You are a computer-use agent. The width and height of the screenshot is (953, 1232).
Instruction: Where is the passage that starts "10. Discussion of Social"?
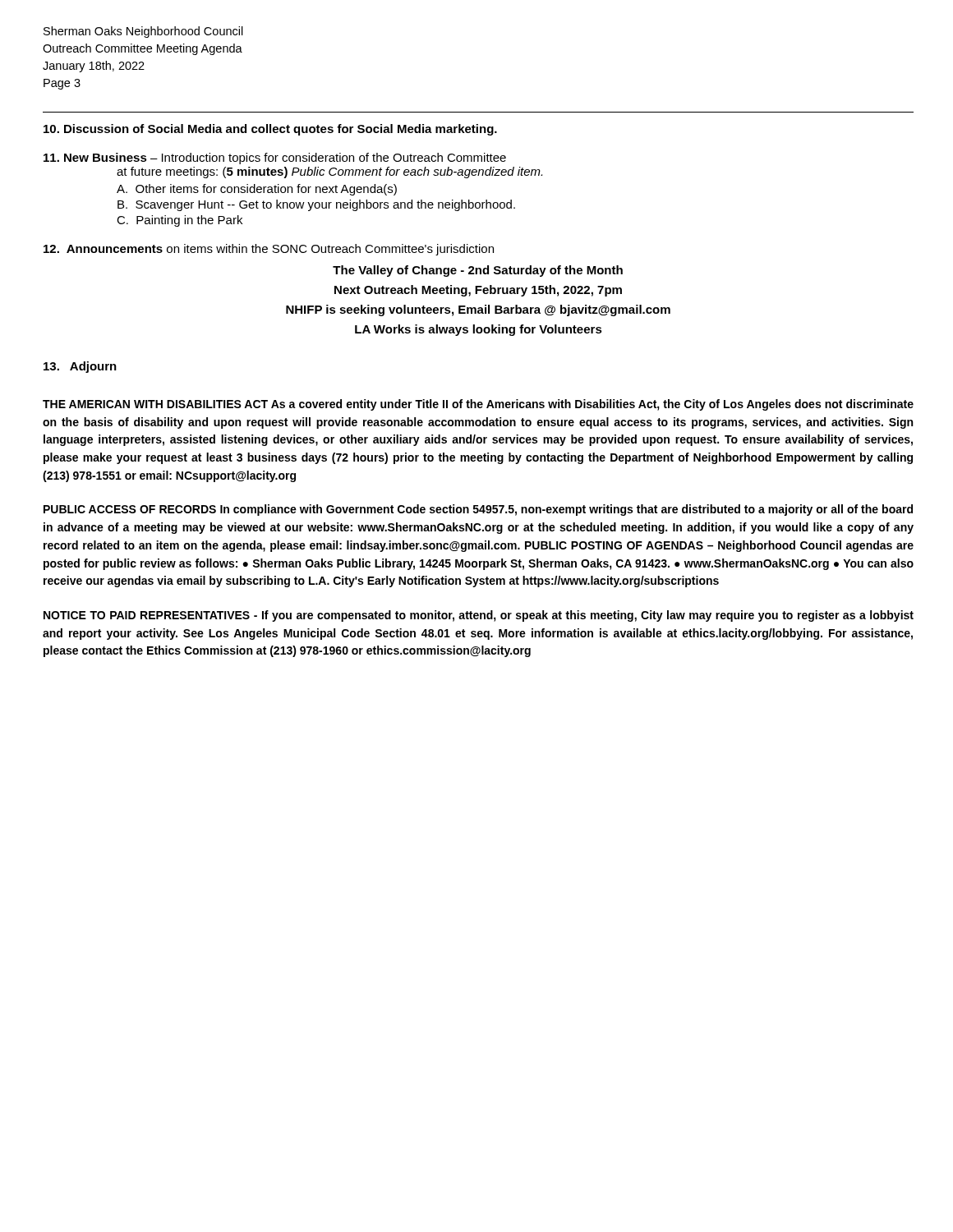pos(270,129)
